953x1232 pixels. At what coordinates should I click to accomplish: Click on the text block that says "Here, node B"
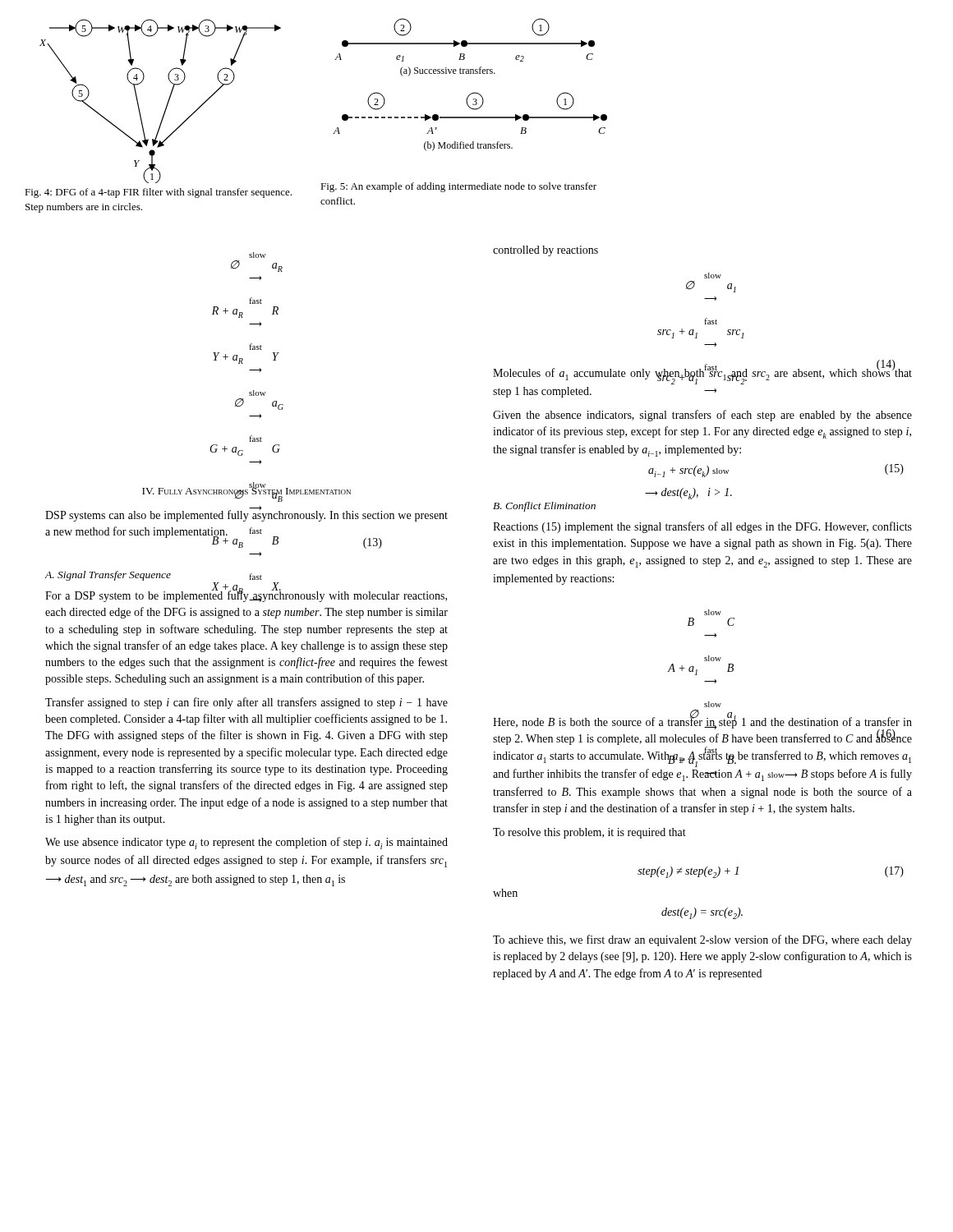coord(702,778)
